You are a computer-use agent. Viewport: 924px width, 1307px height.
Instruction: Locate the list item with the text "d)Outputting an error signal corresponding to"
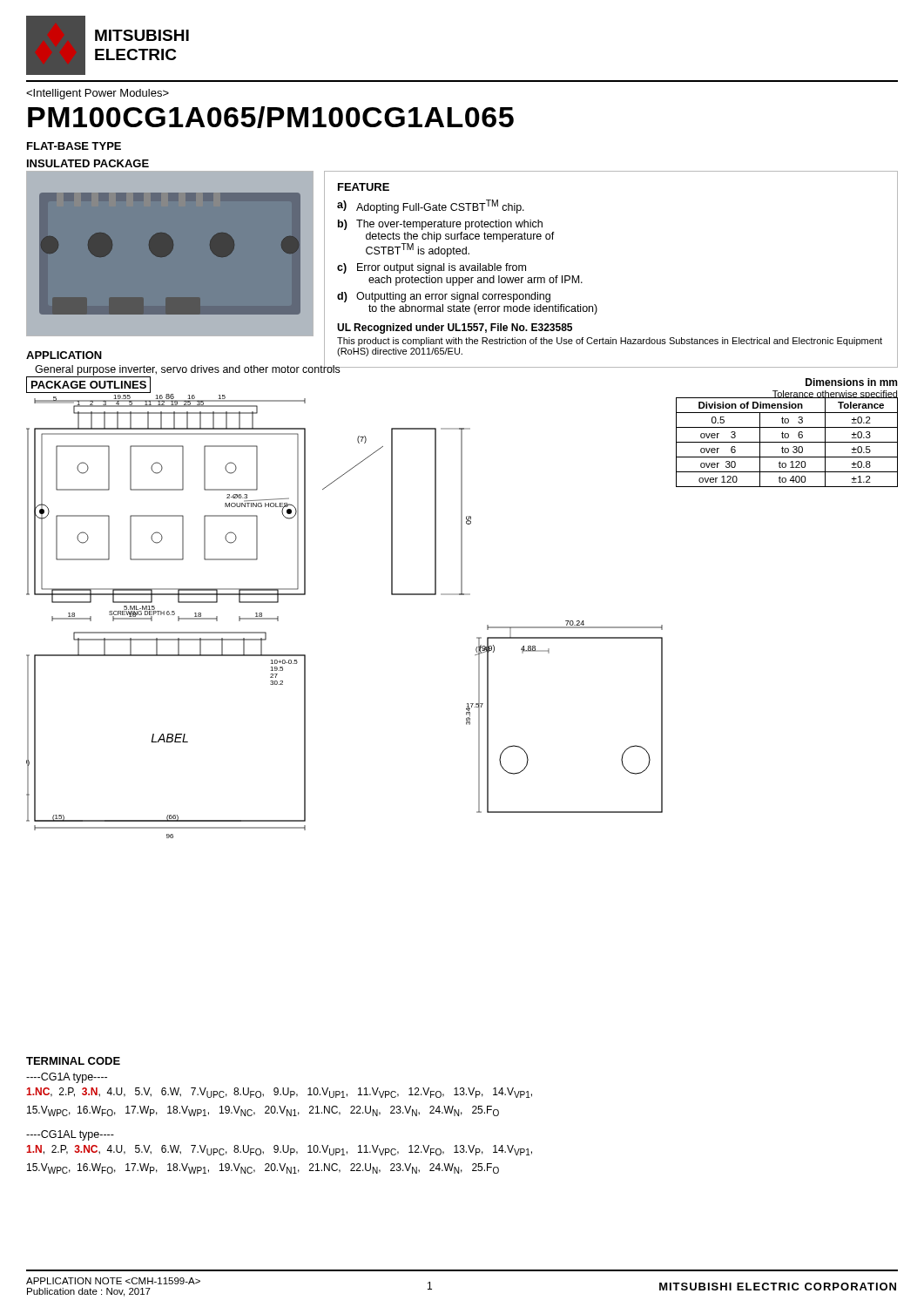pos(467,303)
